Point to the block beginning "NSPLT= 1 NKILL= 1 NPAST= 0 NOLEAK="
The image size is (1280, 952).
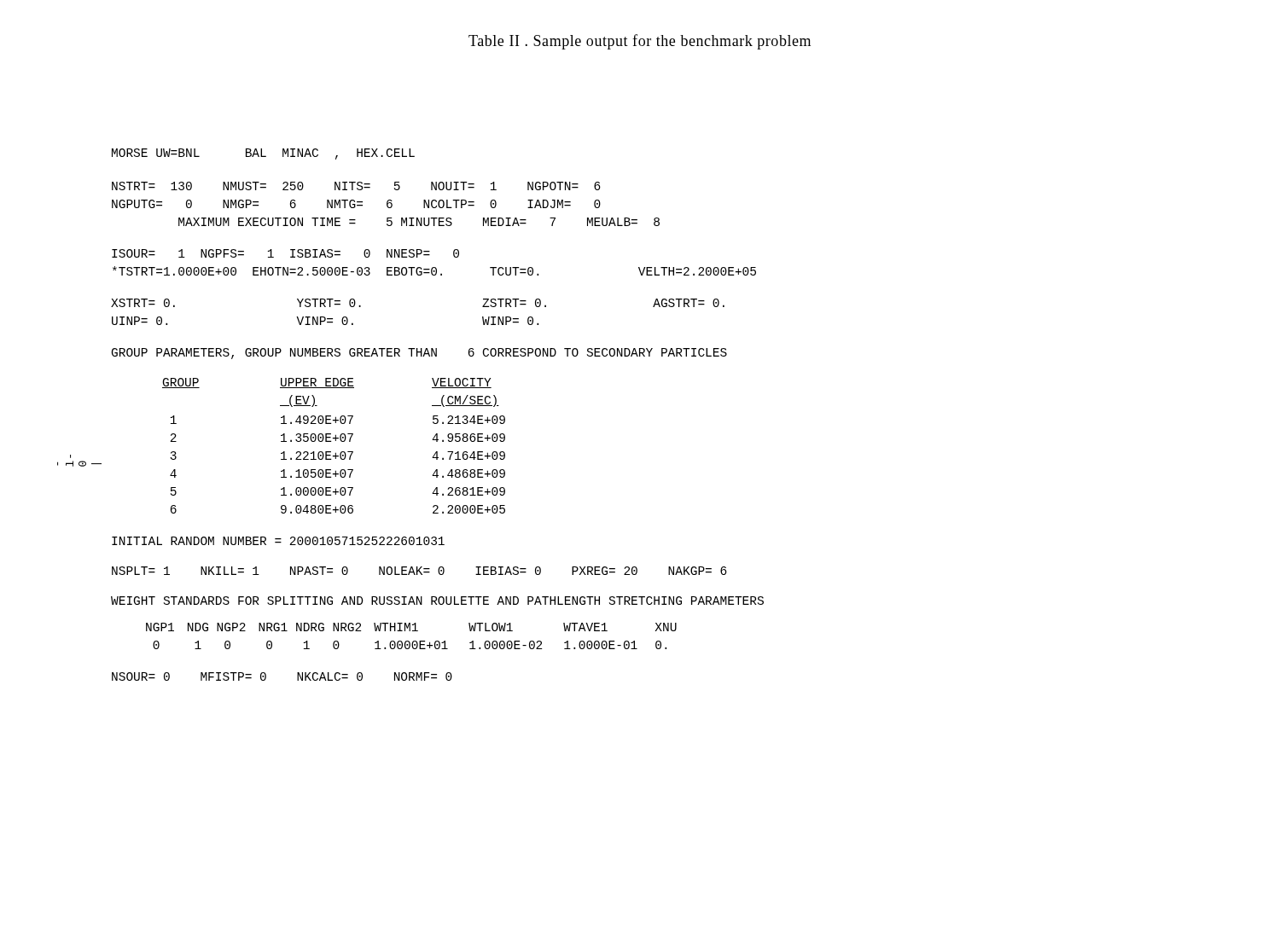click(x=419, y=572)
